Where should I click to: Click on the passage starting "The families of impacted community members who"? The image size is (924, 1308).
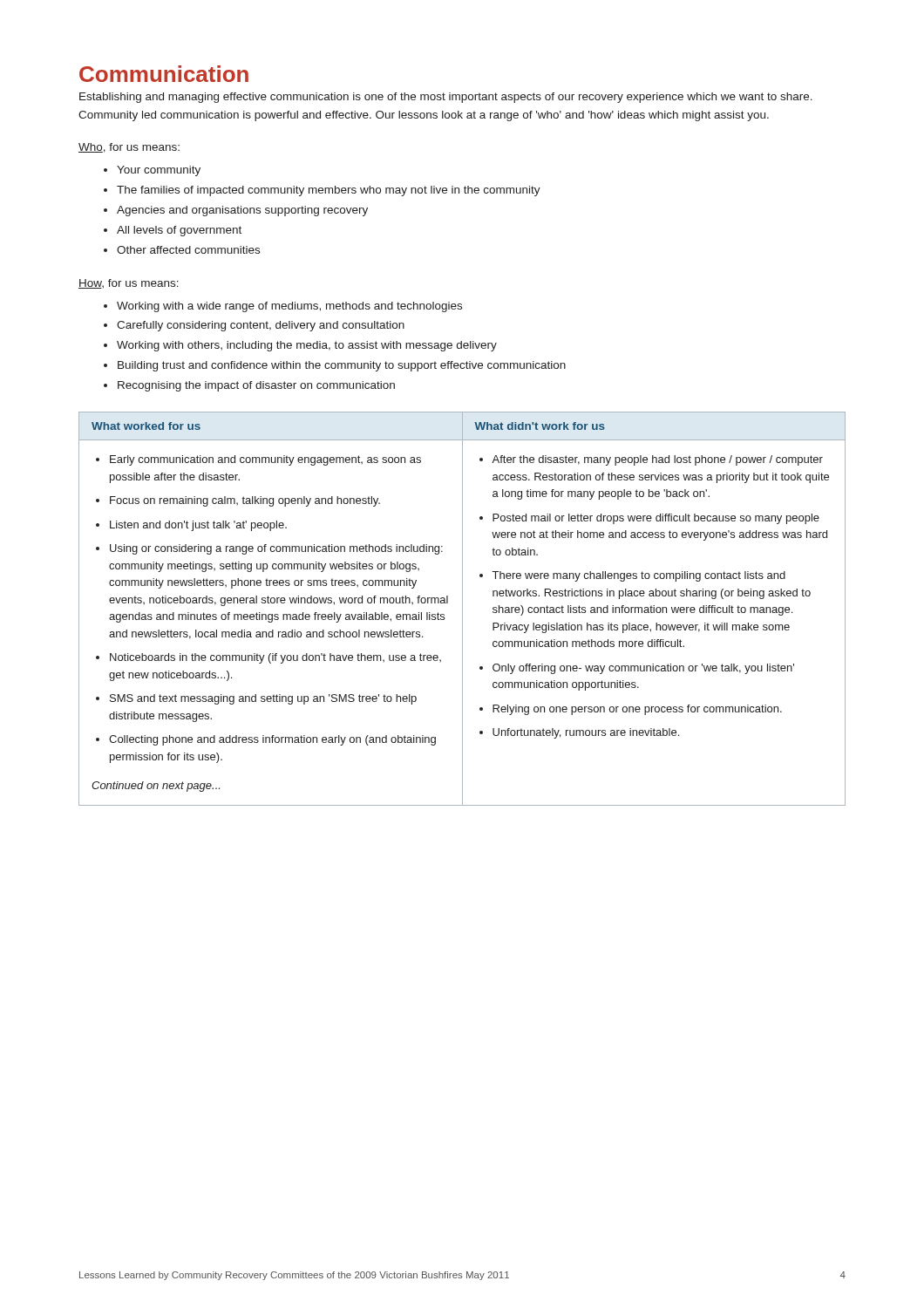[328, 190]
